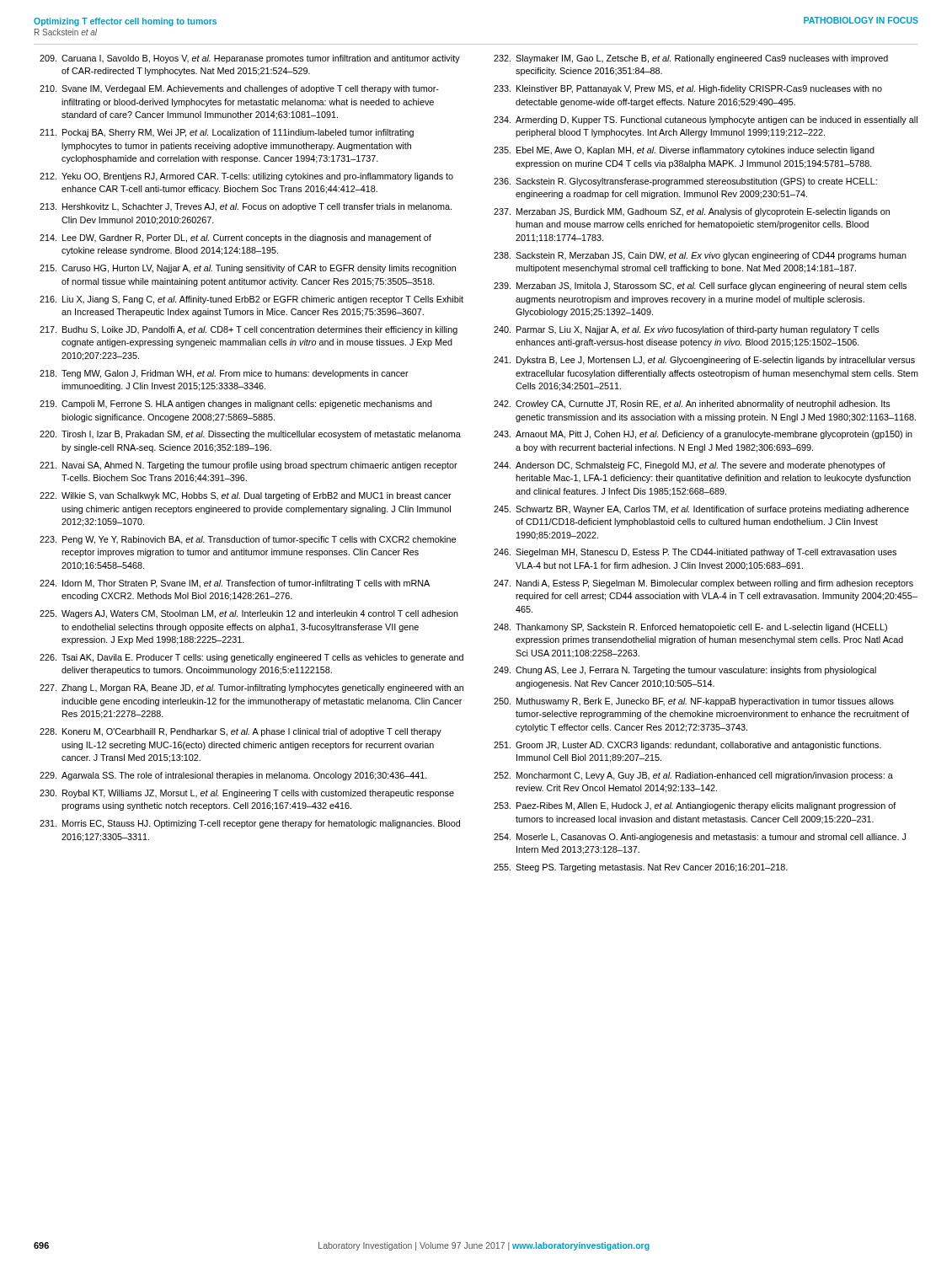Viewport: 952px width, 1264px height.
Task: Select the block starting "234. Armerding D, Kupper TS. Functional"
Action: coord(703,127)
